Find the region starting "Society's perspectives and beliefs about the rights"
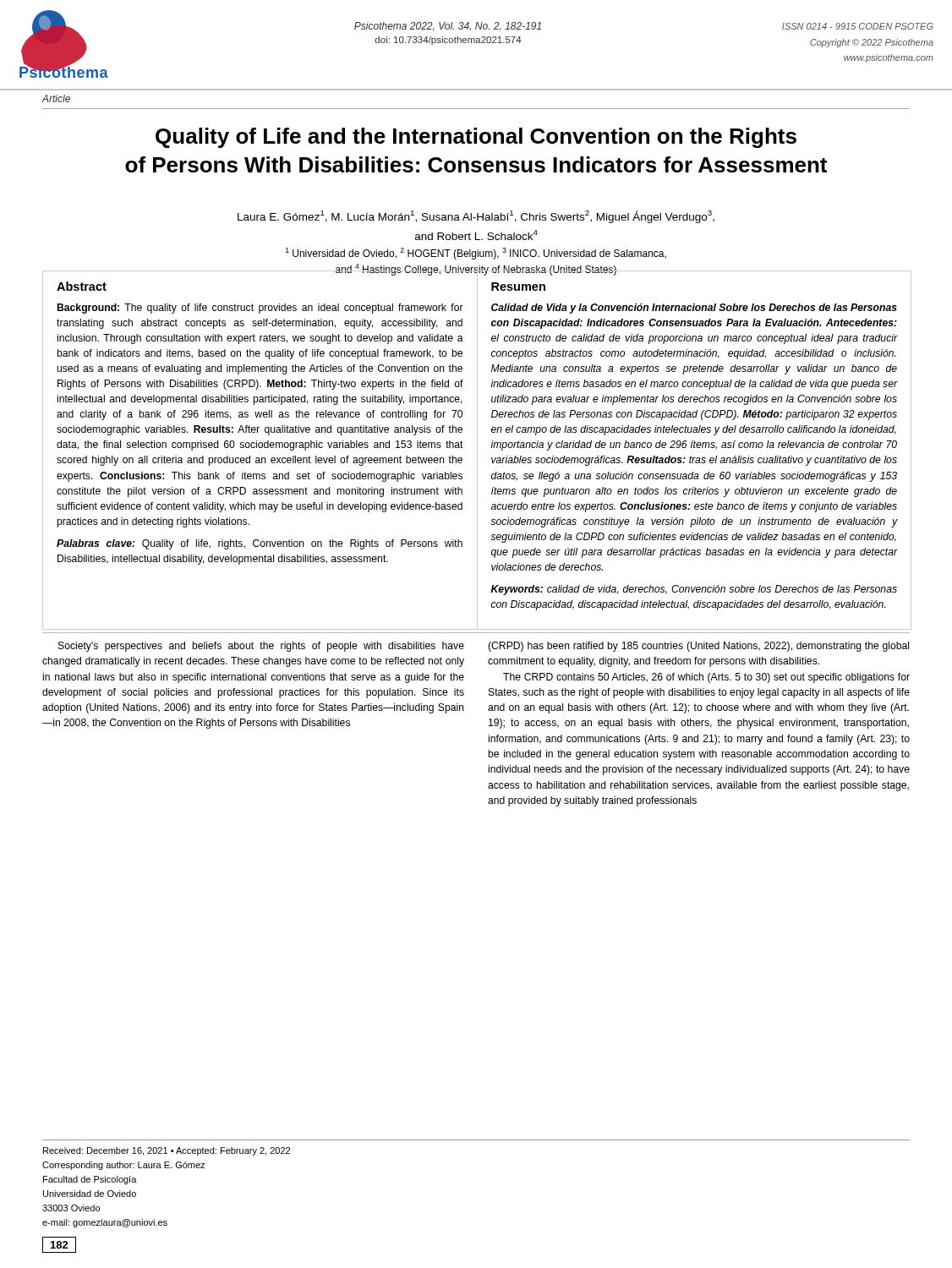952x1268 pixels. pos(253,685)
